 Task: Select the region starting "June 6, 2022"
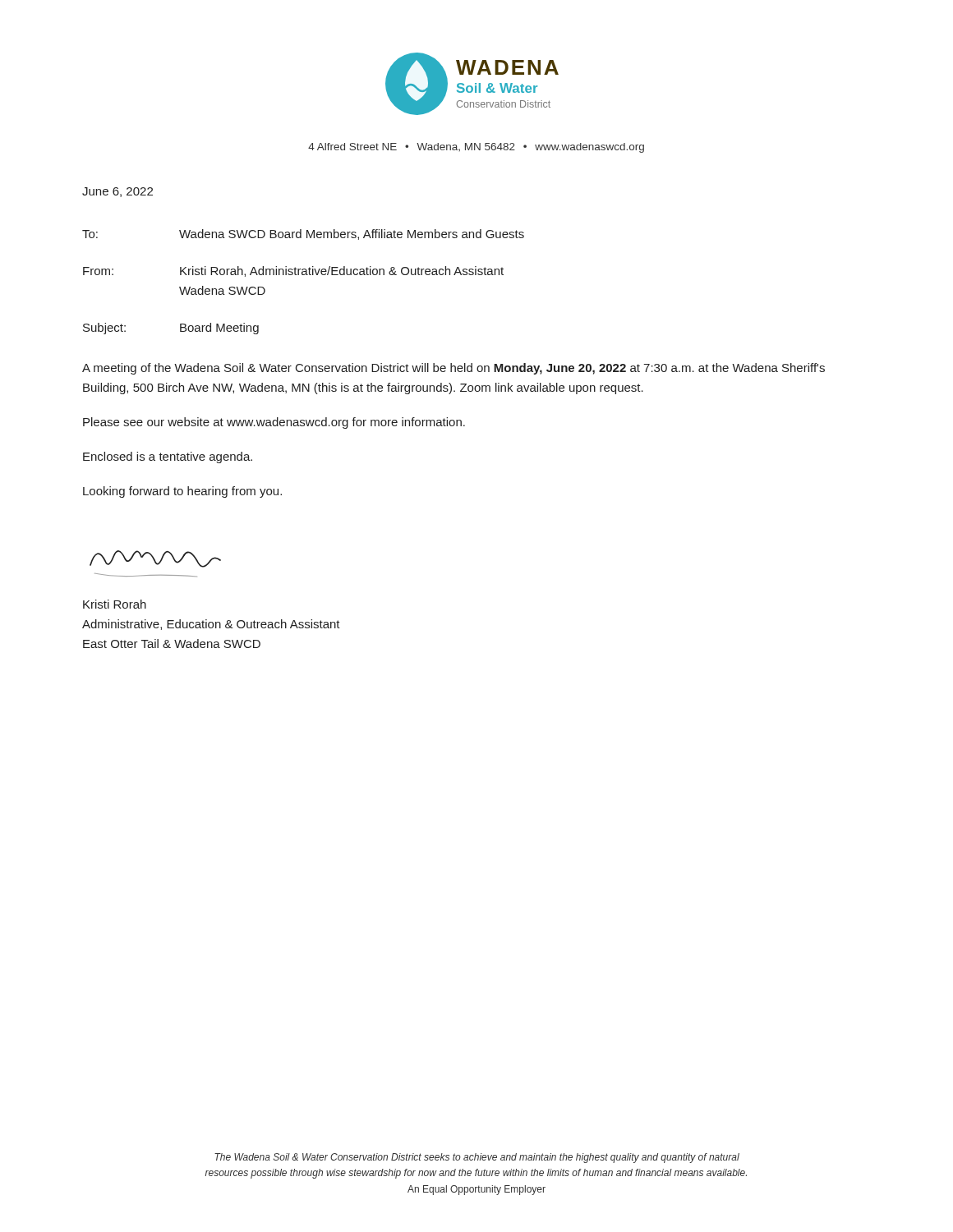(118, 191)
